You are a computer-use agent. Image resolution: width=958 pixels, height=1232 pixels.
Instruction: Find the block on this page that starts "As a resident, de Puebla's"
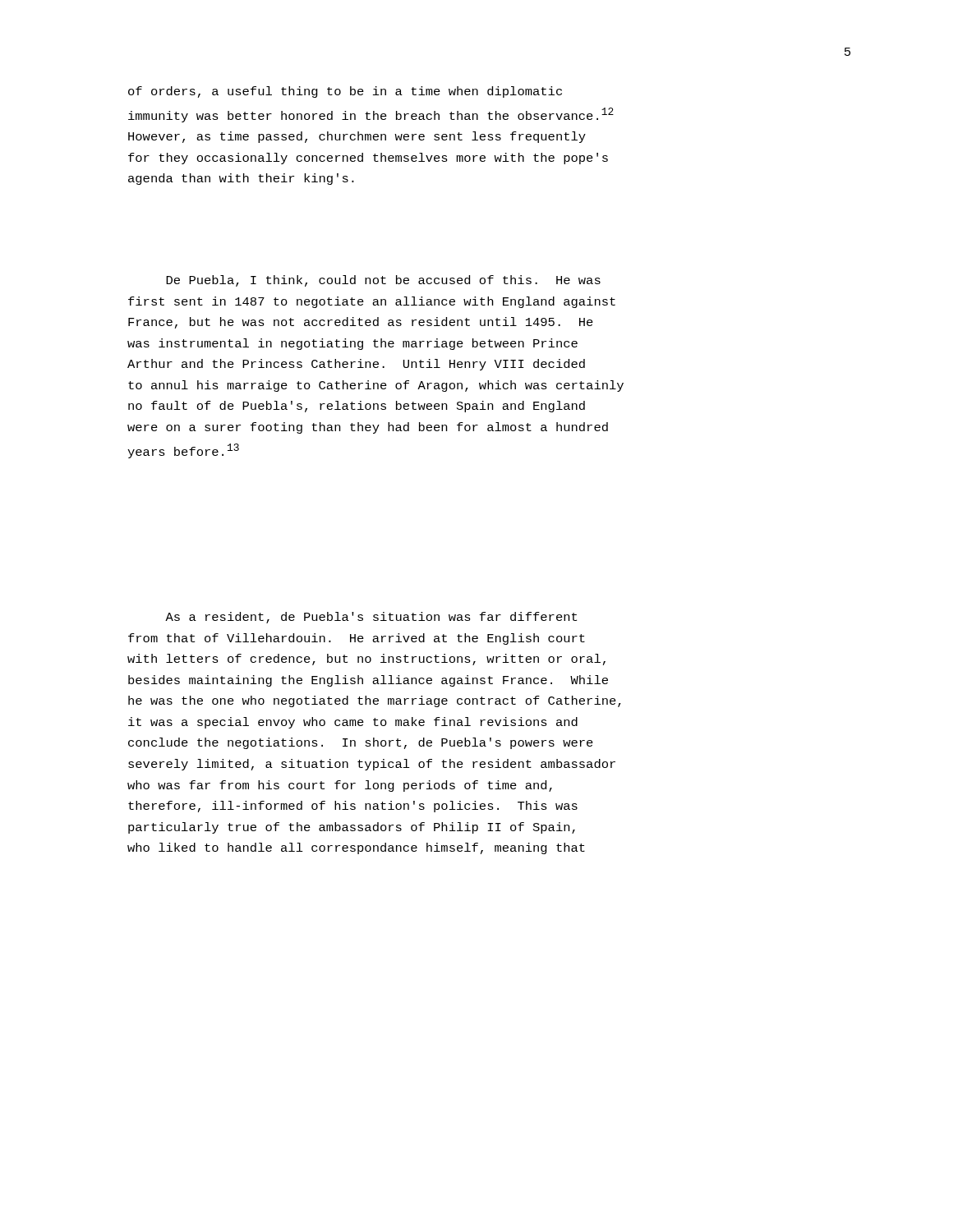click(x=376, y=733)
